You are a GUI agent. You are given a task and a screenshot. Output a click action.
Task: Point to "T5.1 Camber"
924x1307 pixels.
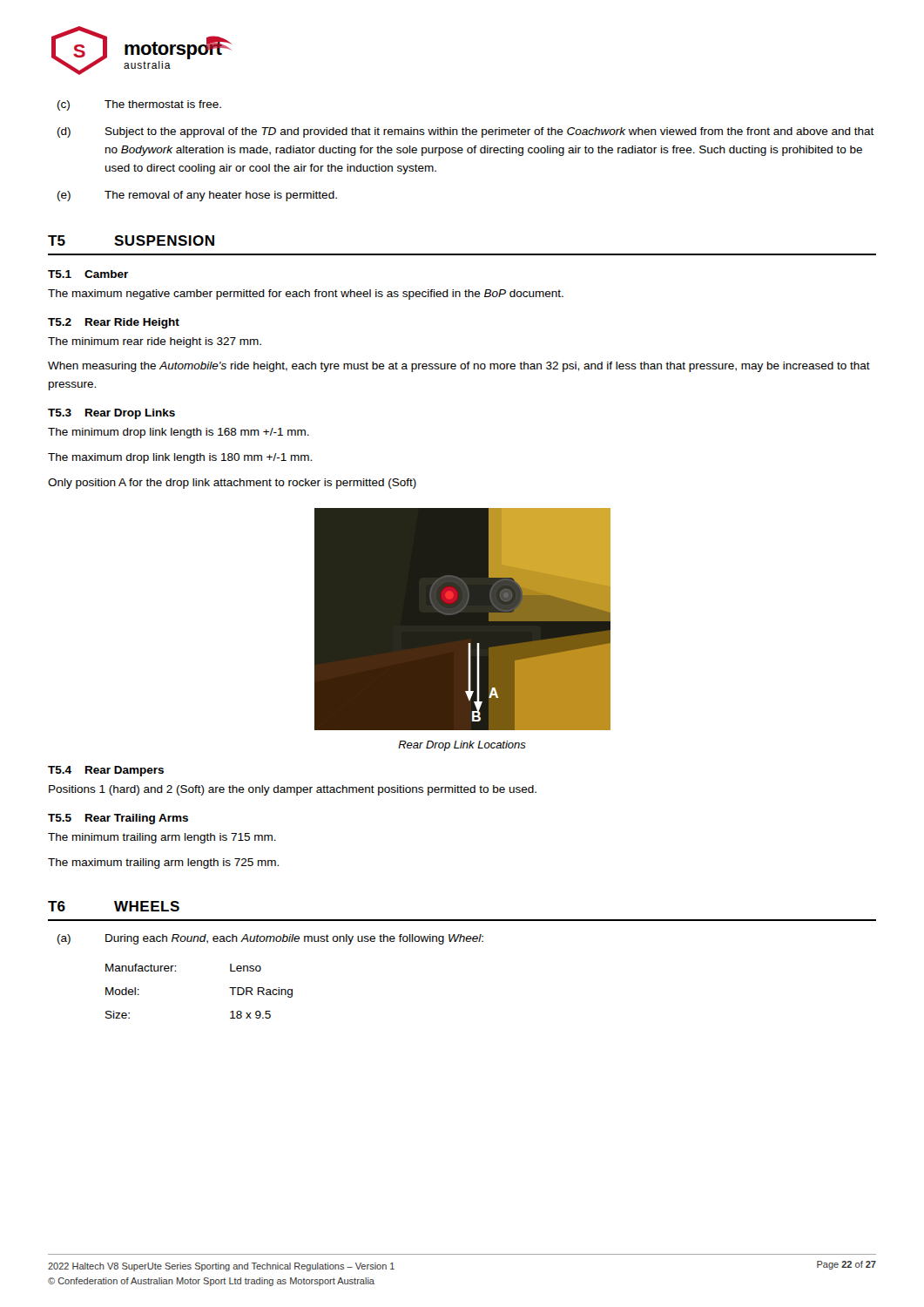88,274
